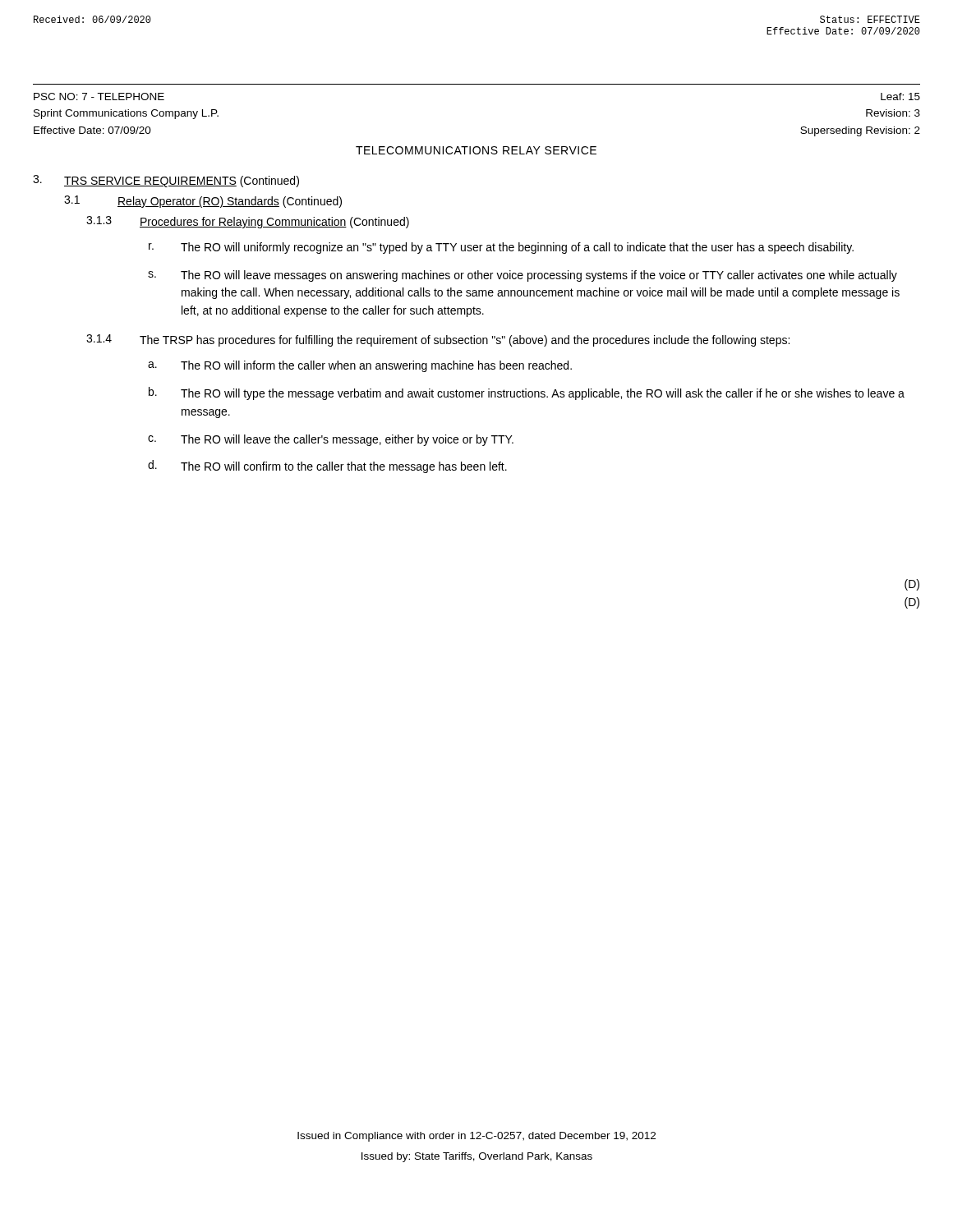Point to the block beginning "b. The RO will type the message"
The height and width of the screenshot is (1232, 953).
click(x=530, y=403)
